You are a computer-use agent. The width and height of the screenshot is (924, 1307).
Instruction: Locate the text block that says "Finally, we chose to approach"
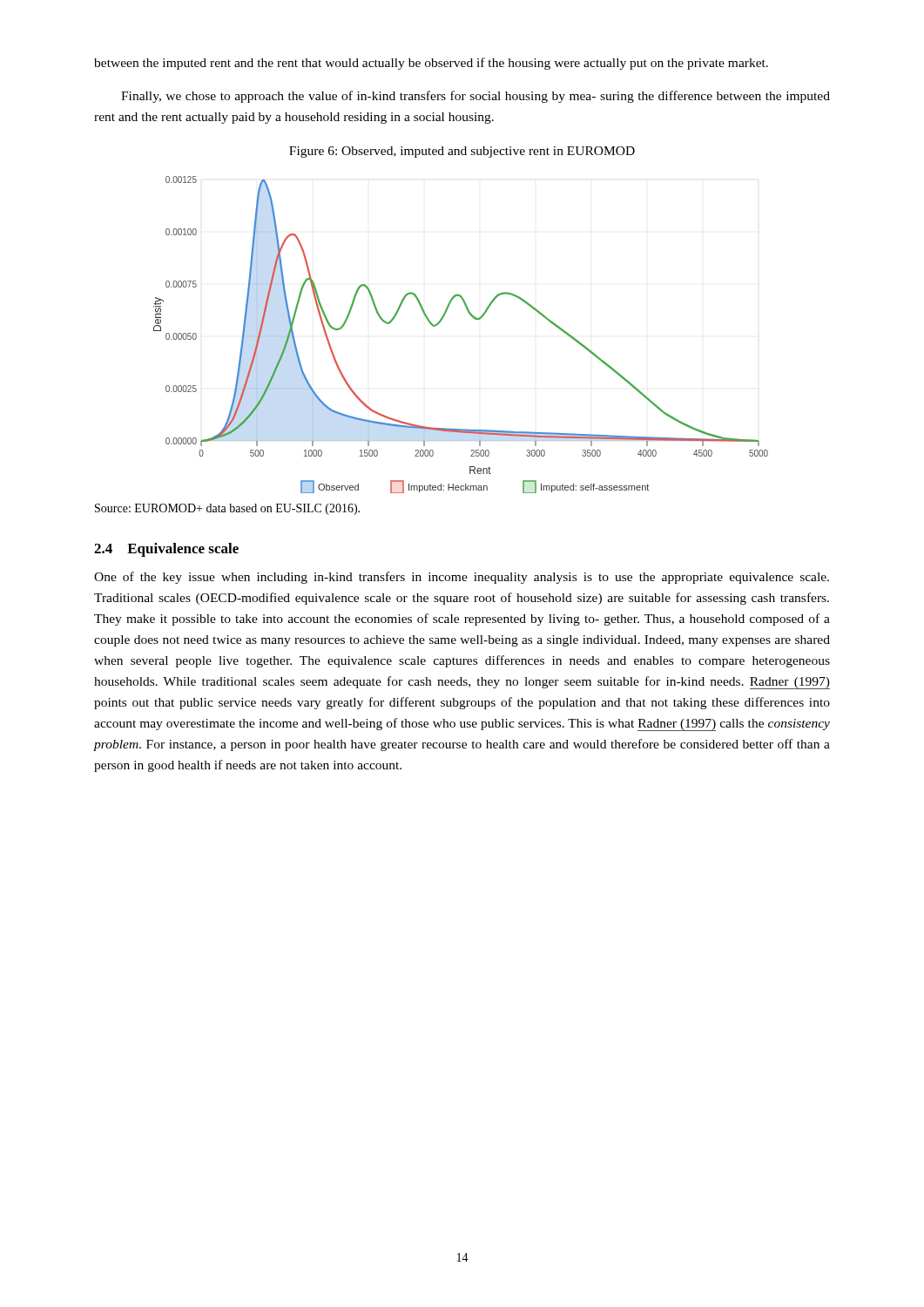pyautogui.click(x=462, y=106)
